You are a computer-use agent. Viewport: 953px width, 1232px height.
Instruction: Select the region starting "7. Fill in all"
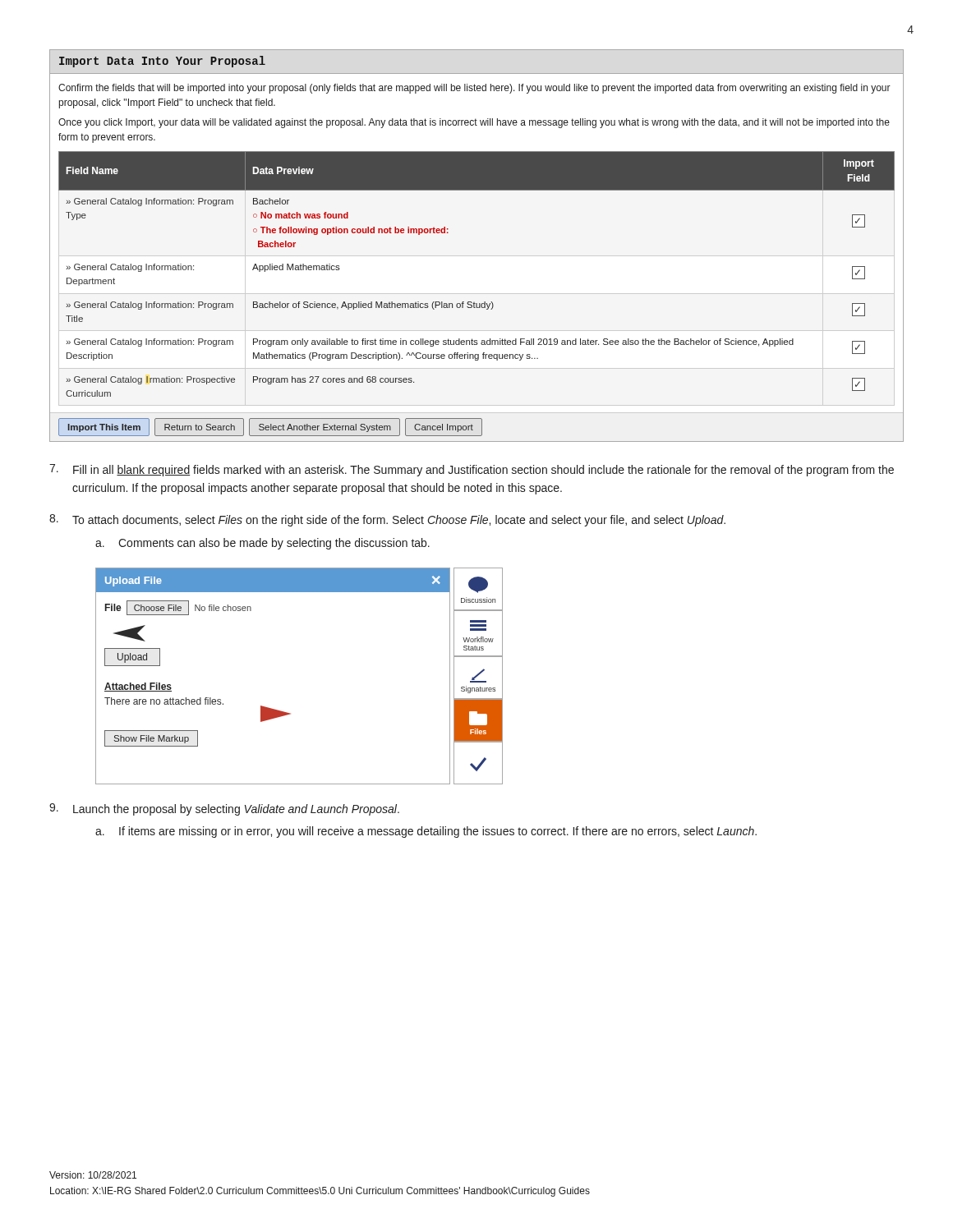click(476, 479)
